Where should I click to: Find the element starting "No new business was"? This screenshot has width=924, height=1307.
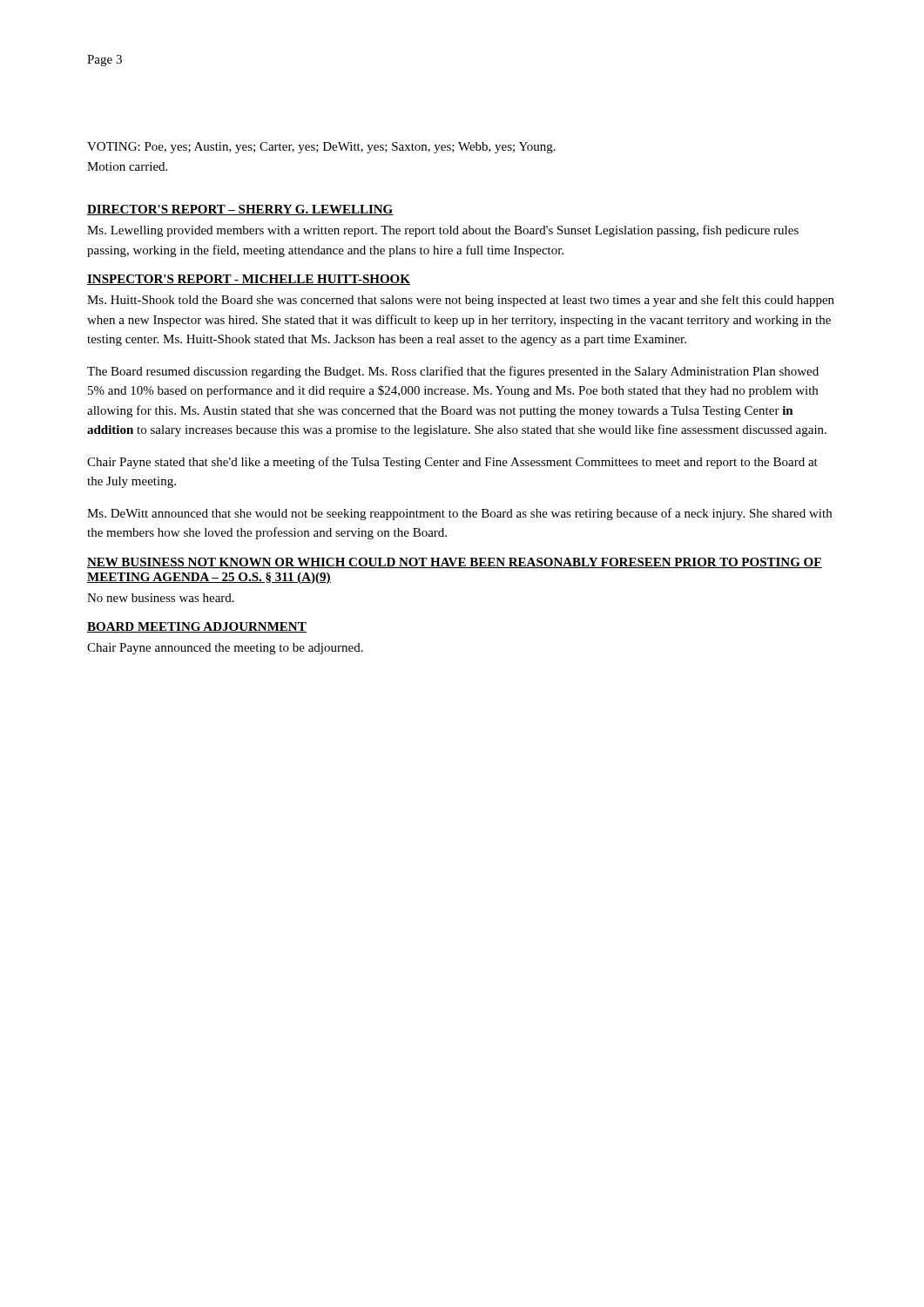tap(161, 598)
